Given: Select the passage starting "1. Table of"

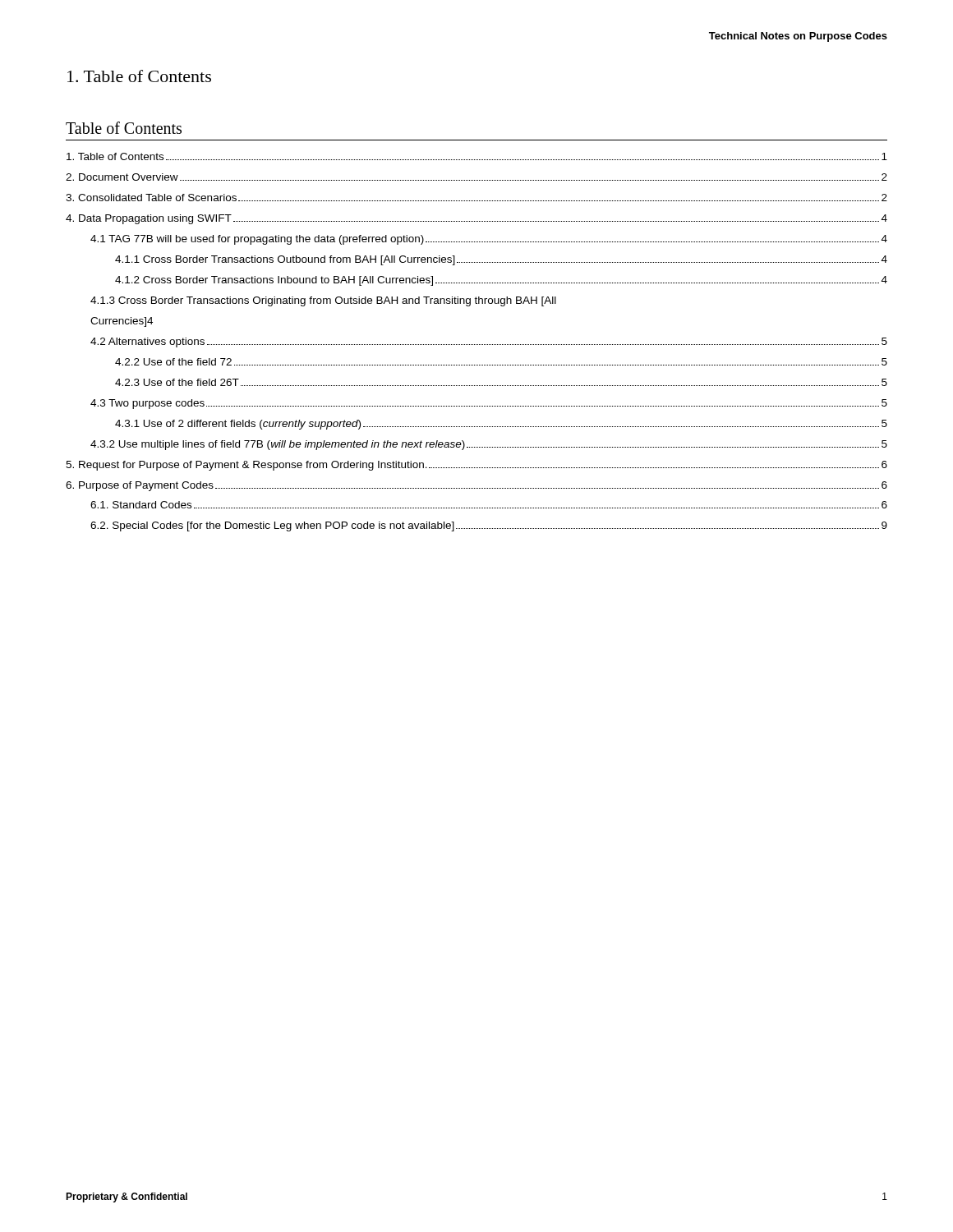Looking at the screenshot, I should (x=139, y=76).
